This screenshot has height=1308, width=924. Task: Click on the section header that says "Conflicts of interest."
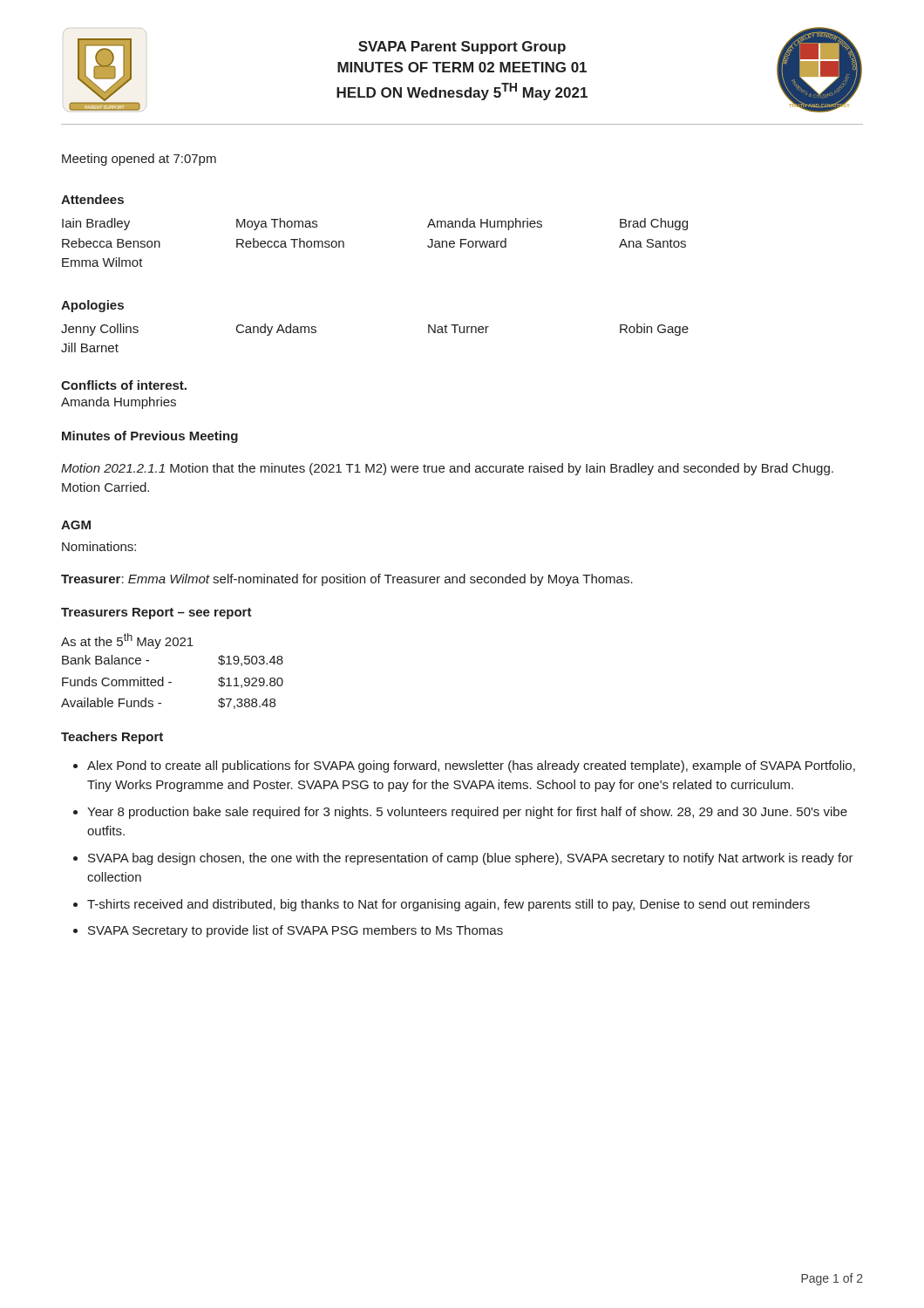tap(124, 385)
